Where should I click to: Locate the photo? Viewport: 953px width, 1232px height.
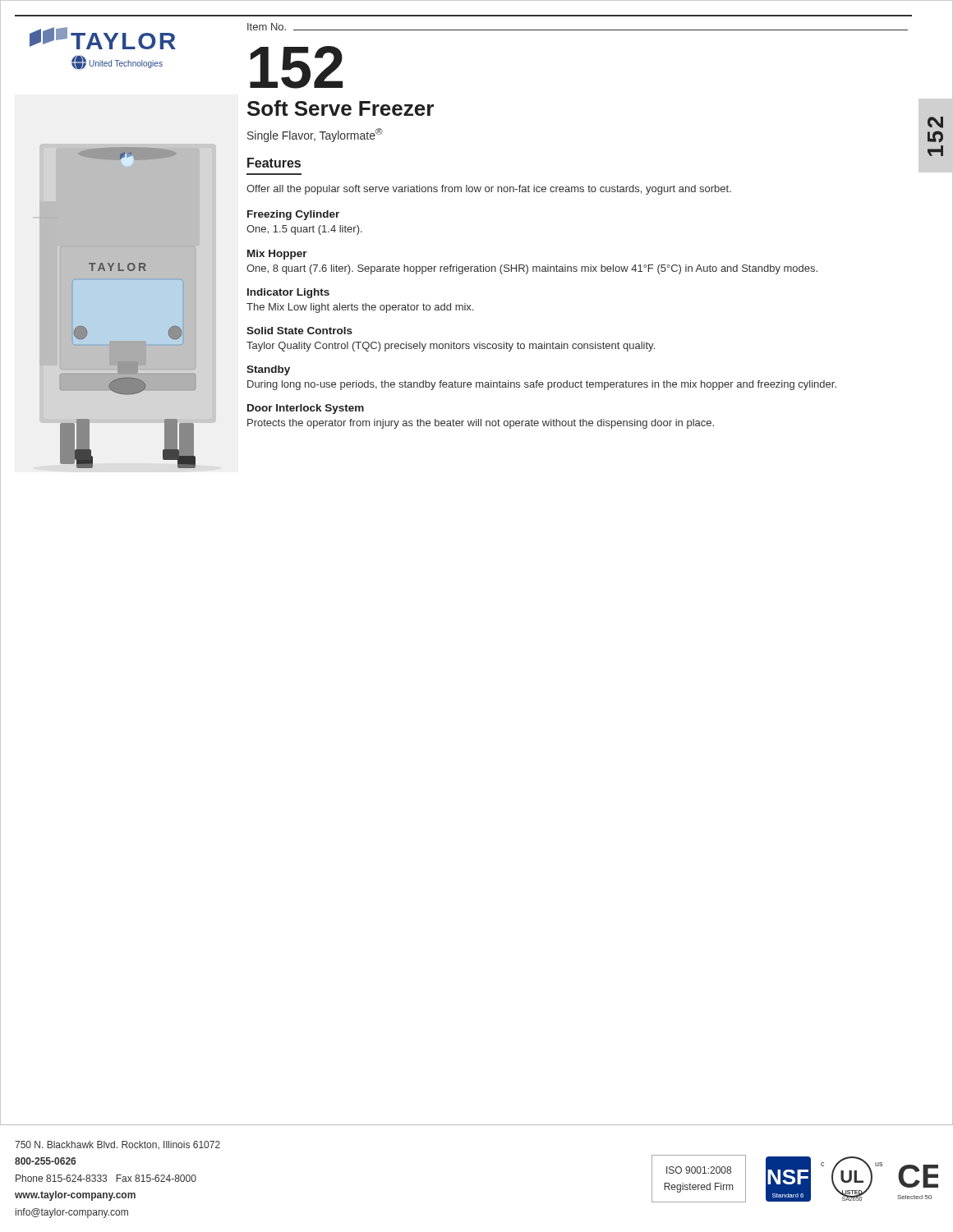(127, 283)
